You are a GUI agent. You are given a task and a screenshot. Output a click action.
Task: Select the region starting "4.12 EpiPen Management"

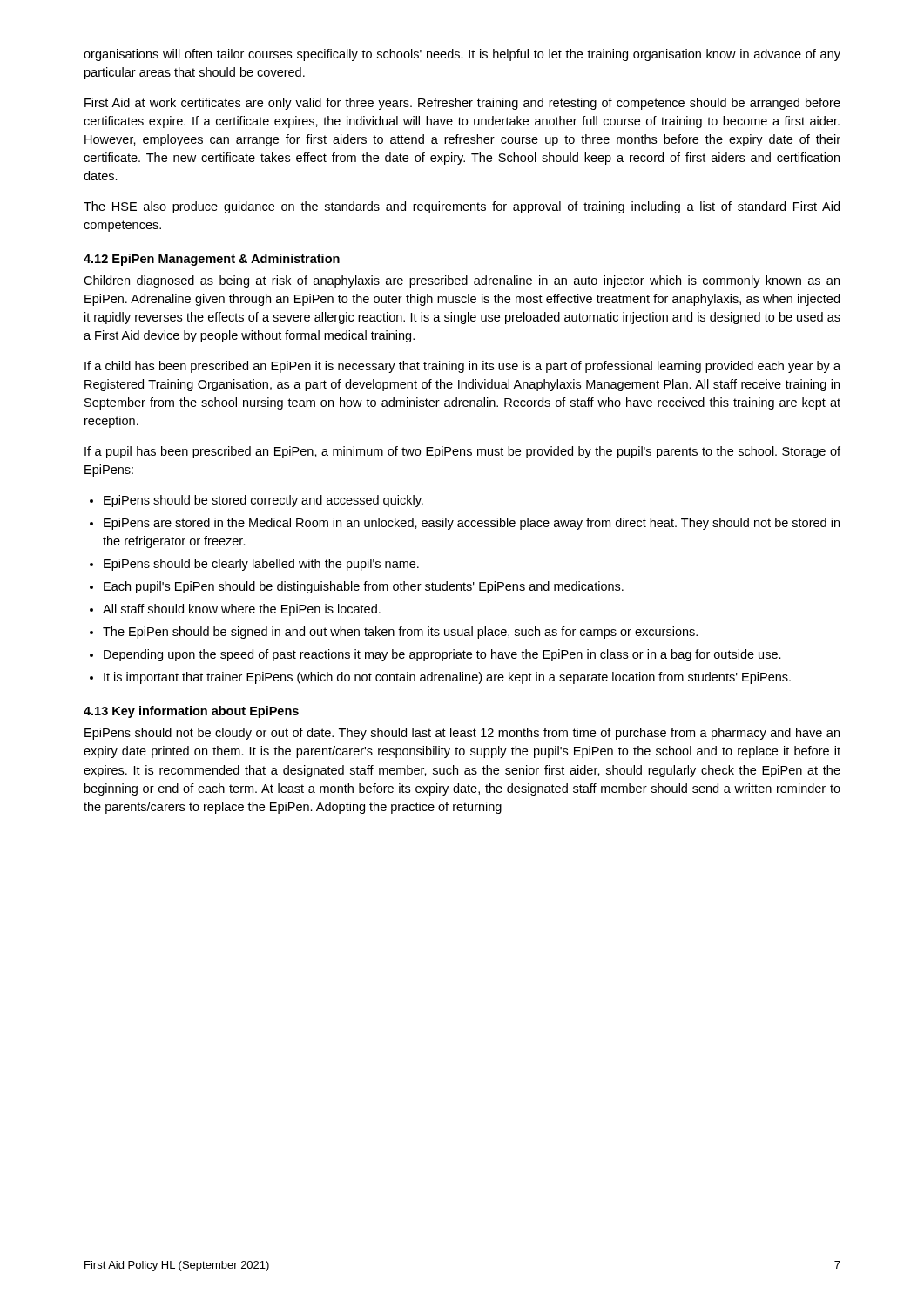point(212,259)
